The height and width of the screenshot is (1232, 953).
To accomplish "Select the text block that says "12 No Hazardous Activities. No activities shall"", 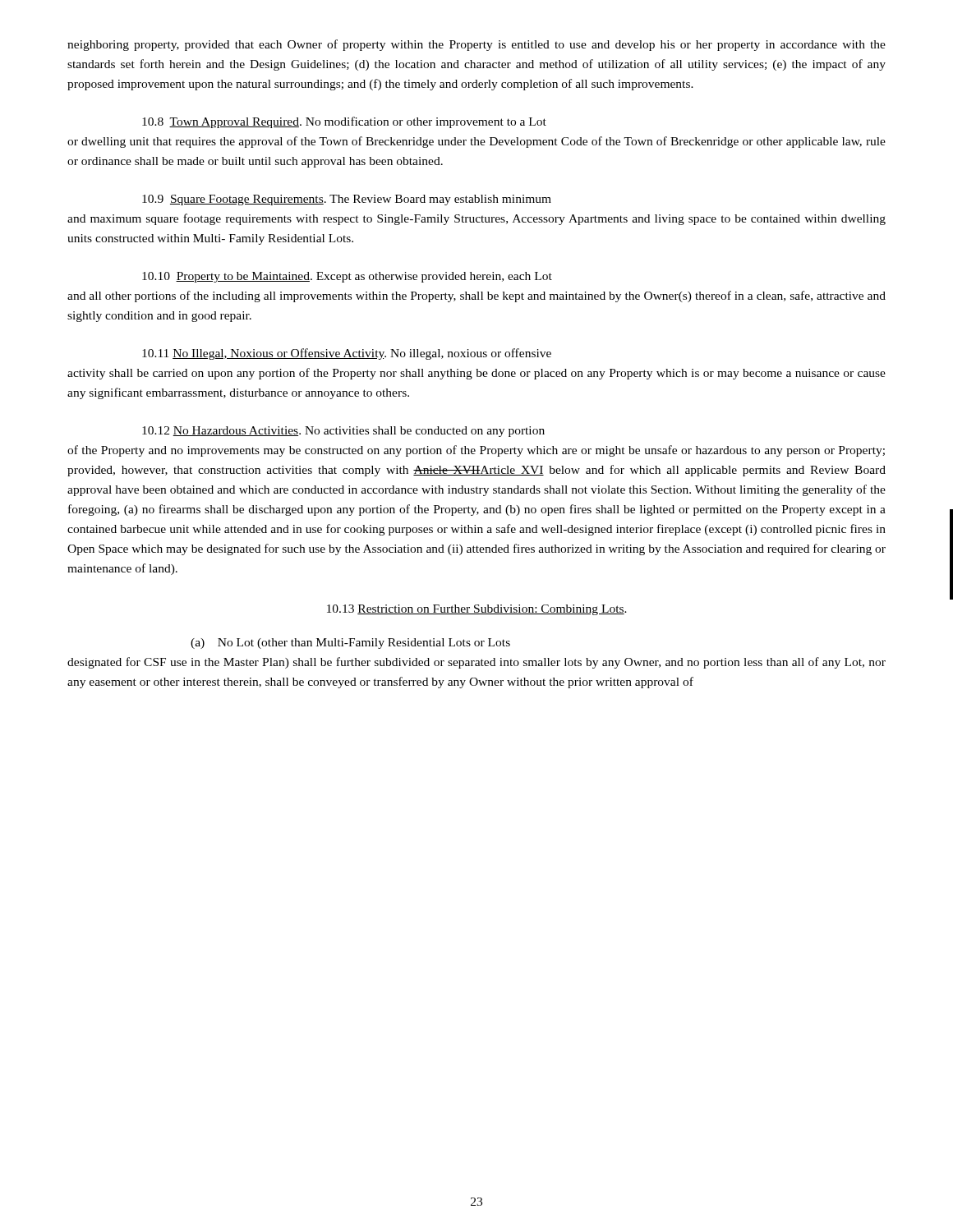I will tap(476, 498).
